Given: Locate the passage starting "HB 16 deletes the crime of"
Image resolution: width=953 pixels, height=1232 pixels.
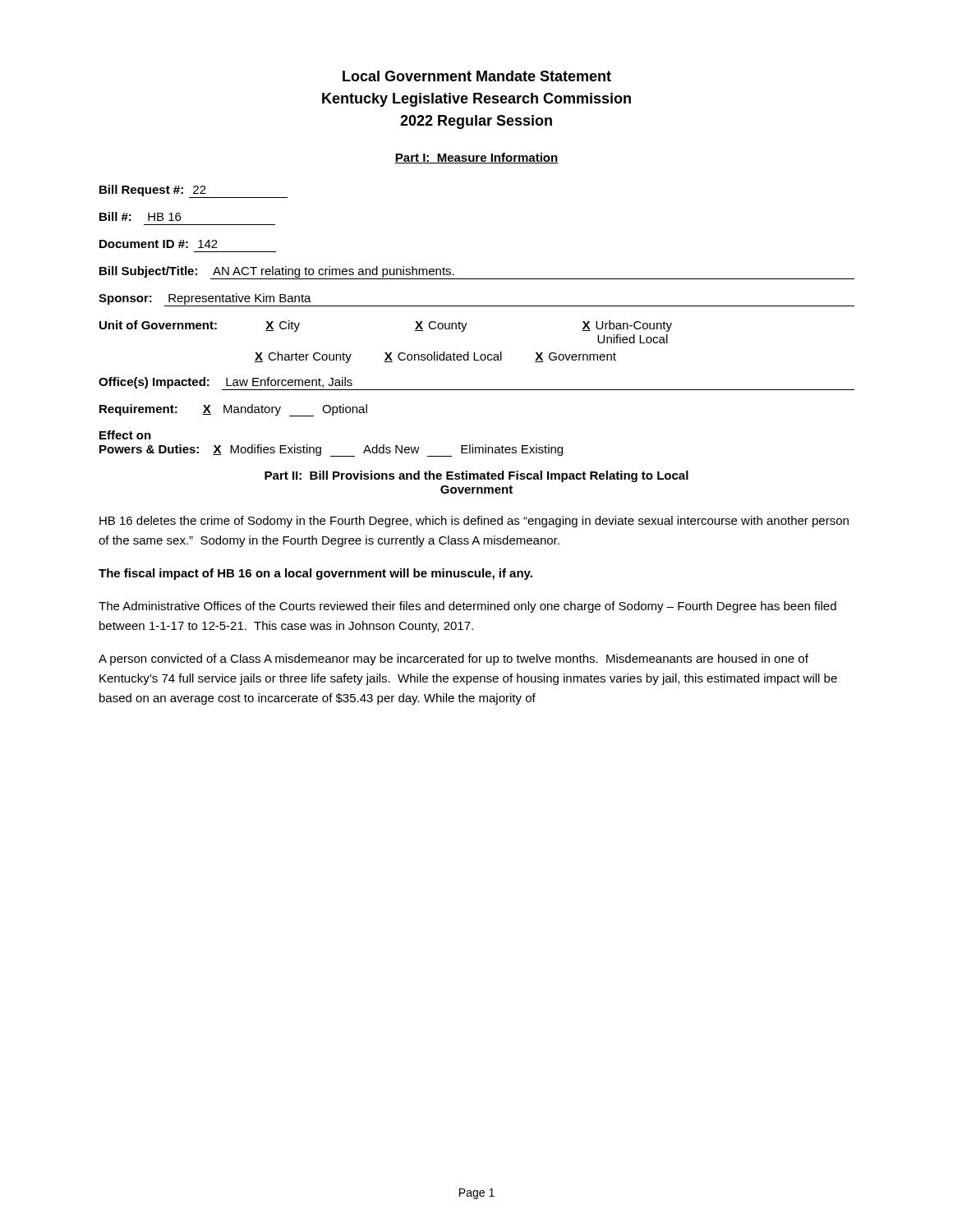Looking at the screenshot, I should tap(474, 530).
